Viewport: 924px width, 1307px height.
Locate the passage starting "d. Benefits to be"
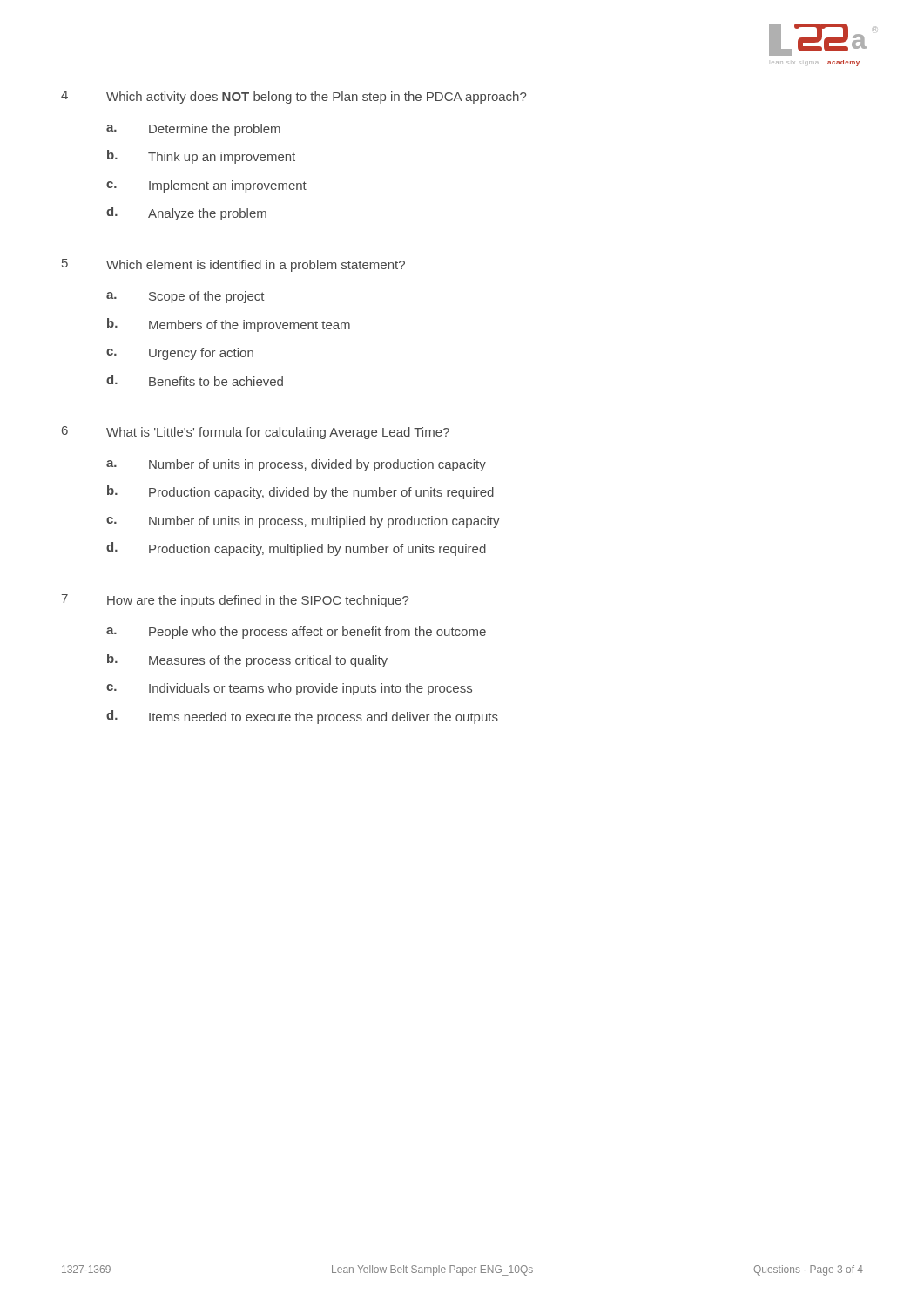[195, 381]
